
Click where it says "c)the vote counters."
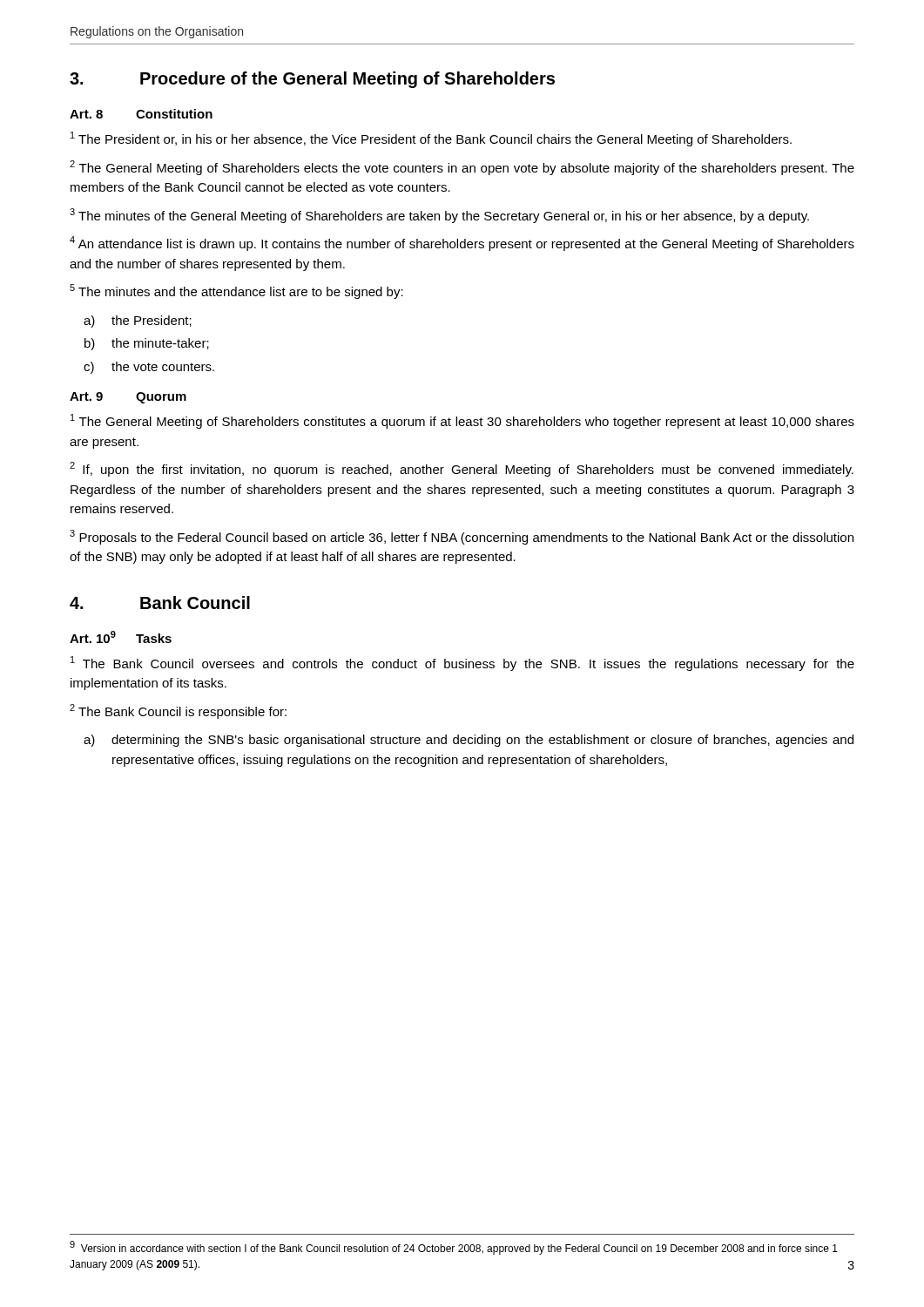coord(149,367)
